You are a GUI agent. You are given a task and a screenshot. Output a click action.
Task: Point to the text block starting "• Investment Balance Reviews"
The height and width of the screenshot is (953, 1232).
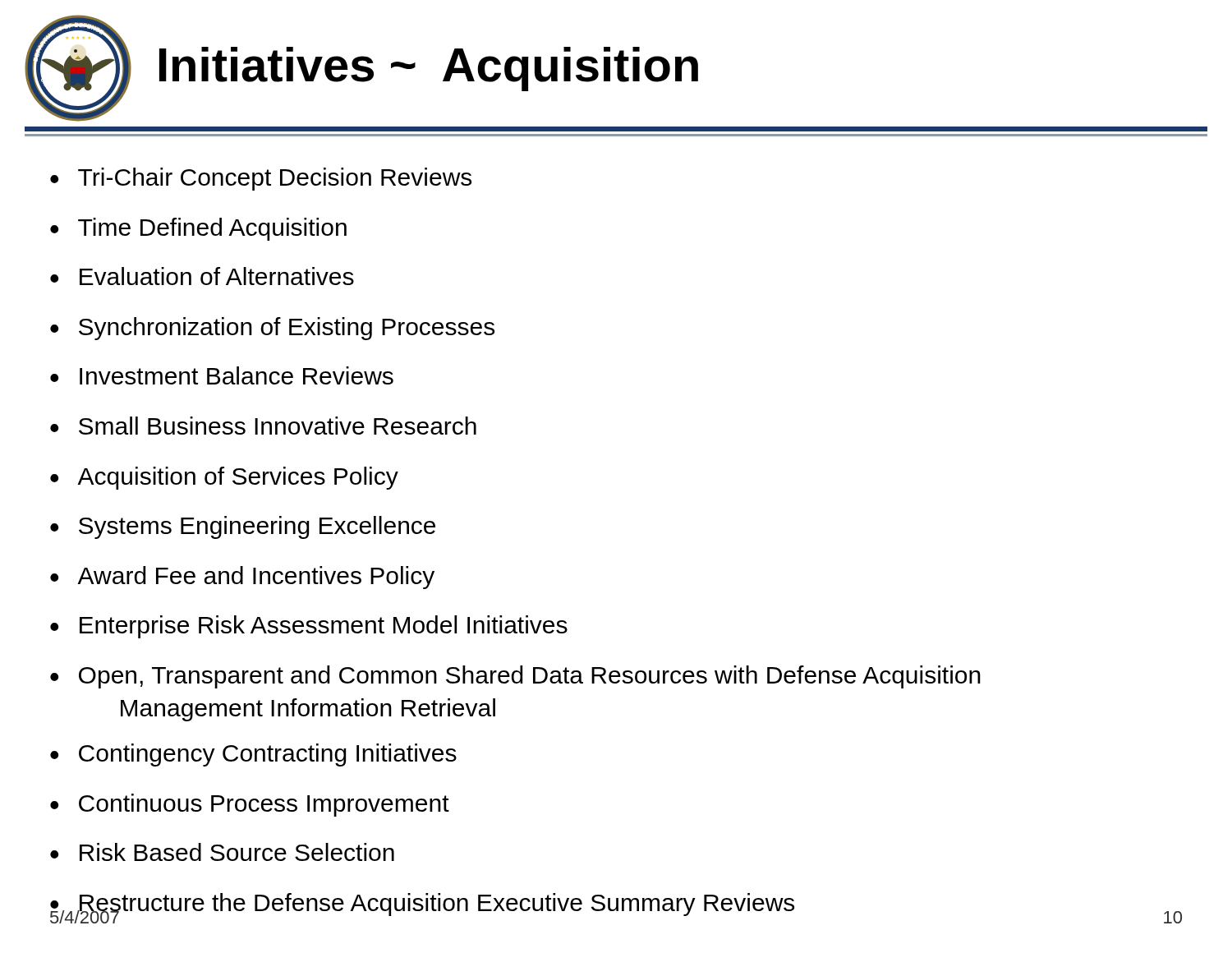(x=222, y=375)
